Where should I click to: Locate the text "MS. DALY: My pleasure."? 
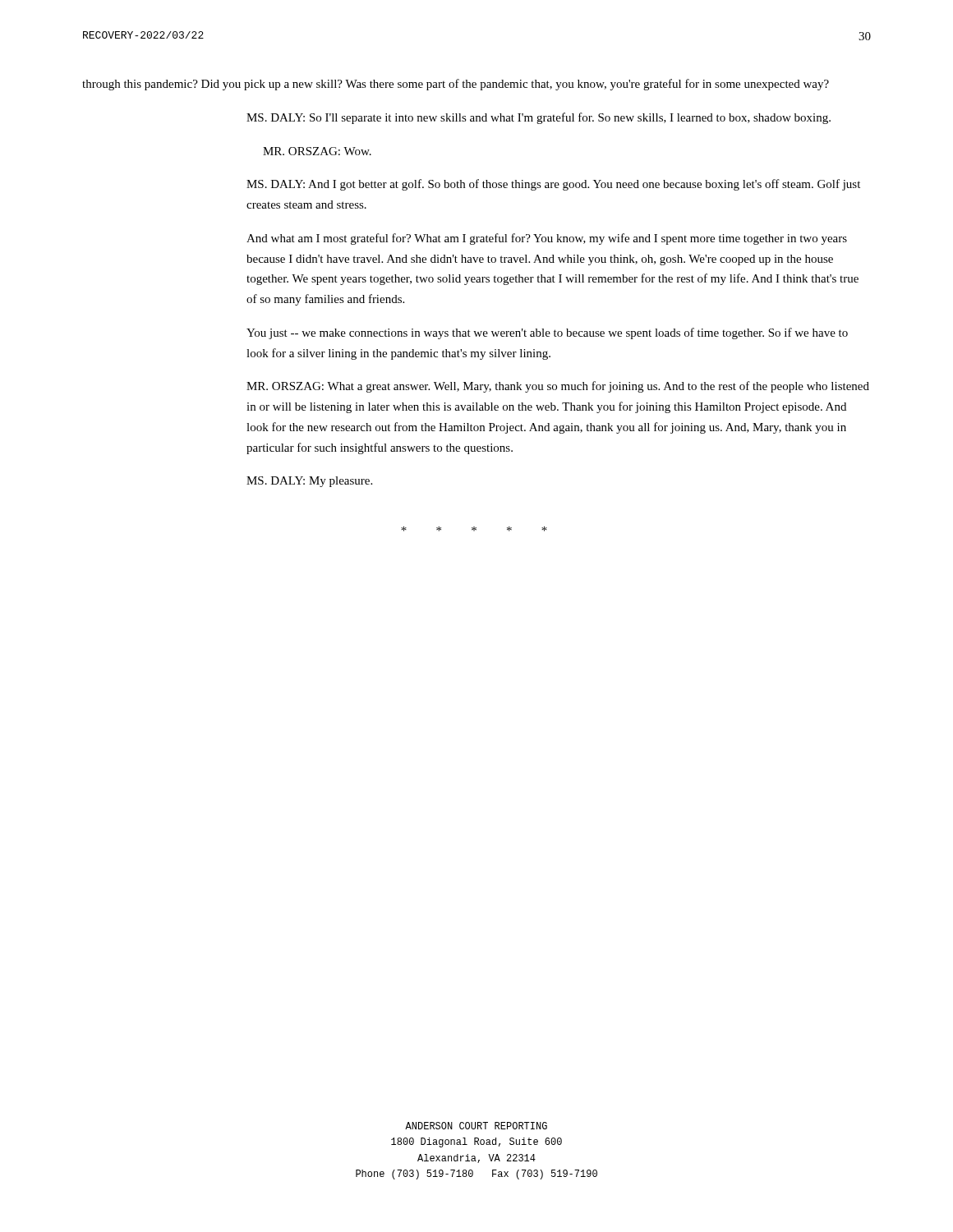click(x=310, y=481)
